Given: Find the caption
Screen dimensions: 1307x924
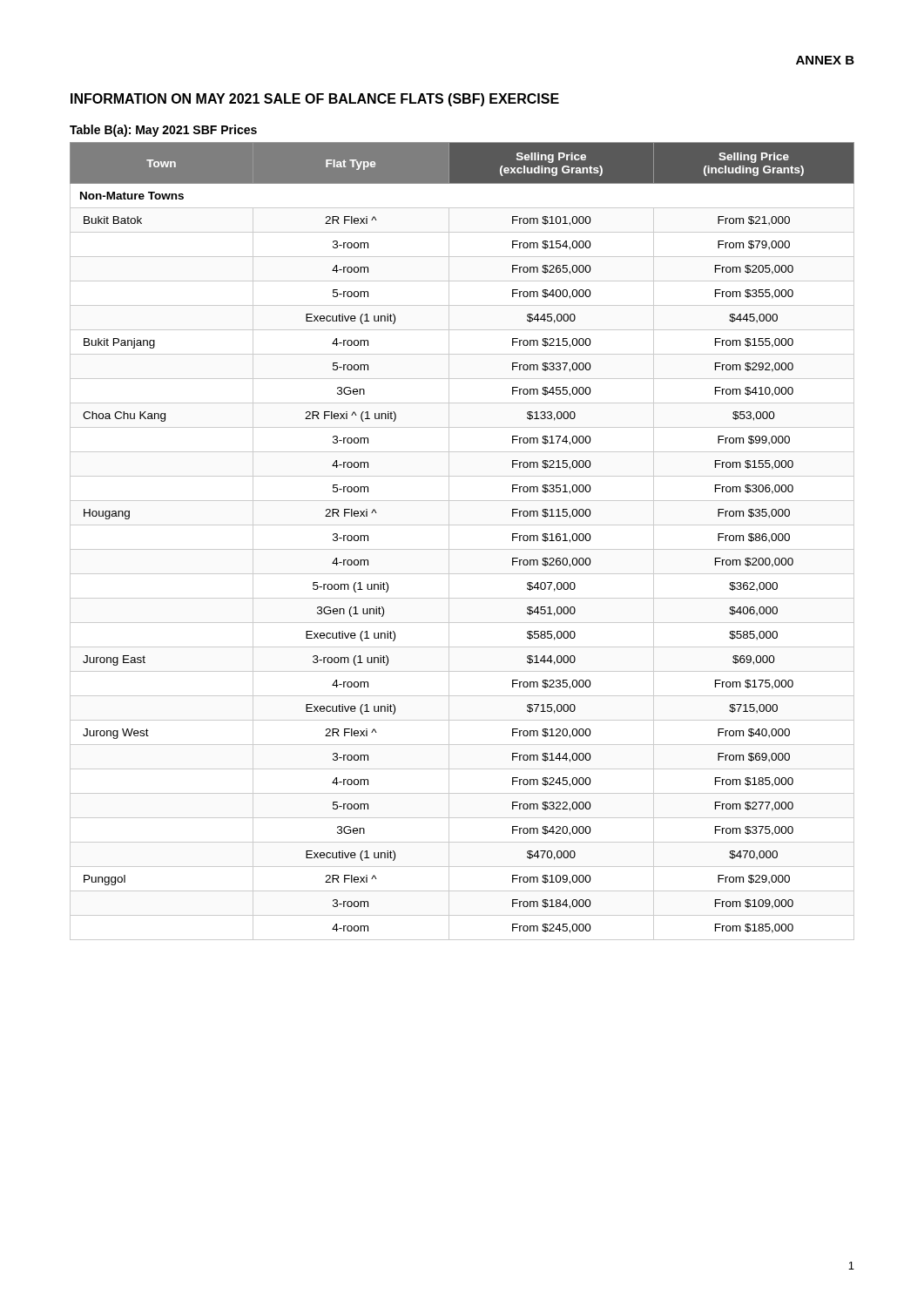Looking at the screenshot, I should (163, 130).
